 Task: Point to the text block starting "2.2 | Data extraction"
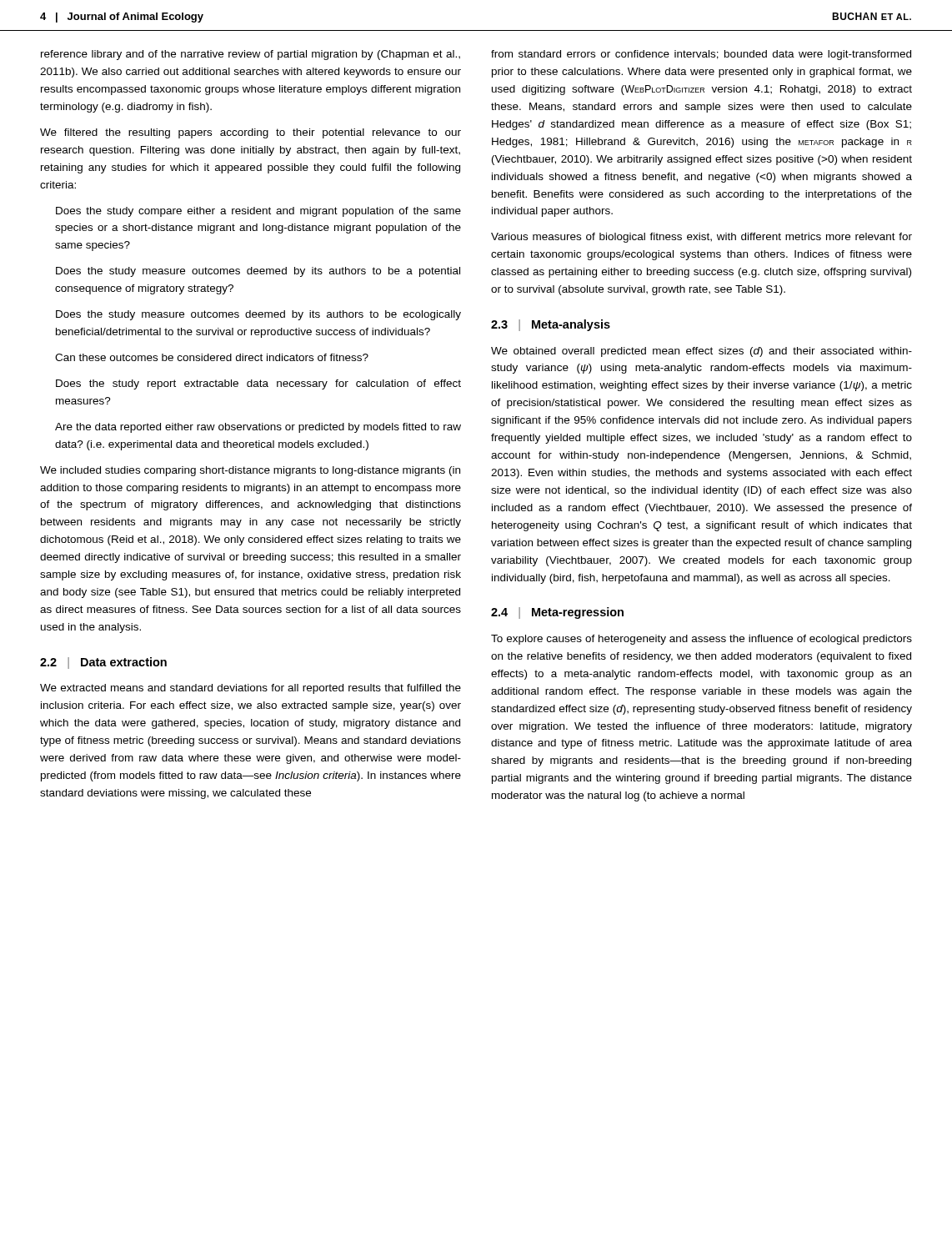pyautogui.click(x=103, y=663)
